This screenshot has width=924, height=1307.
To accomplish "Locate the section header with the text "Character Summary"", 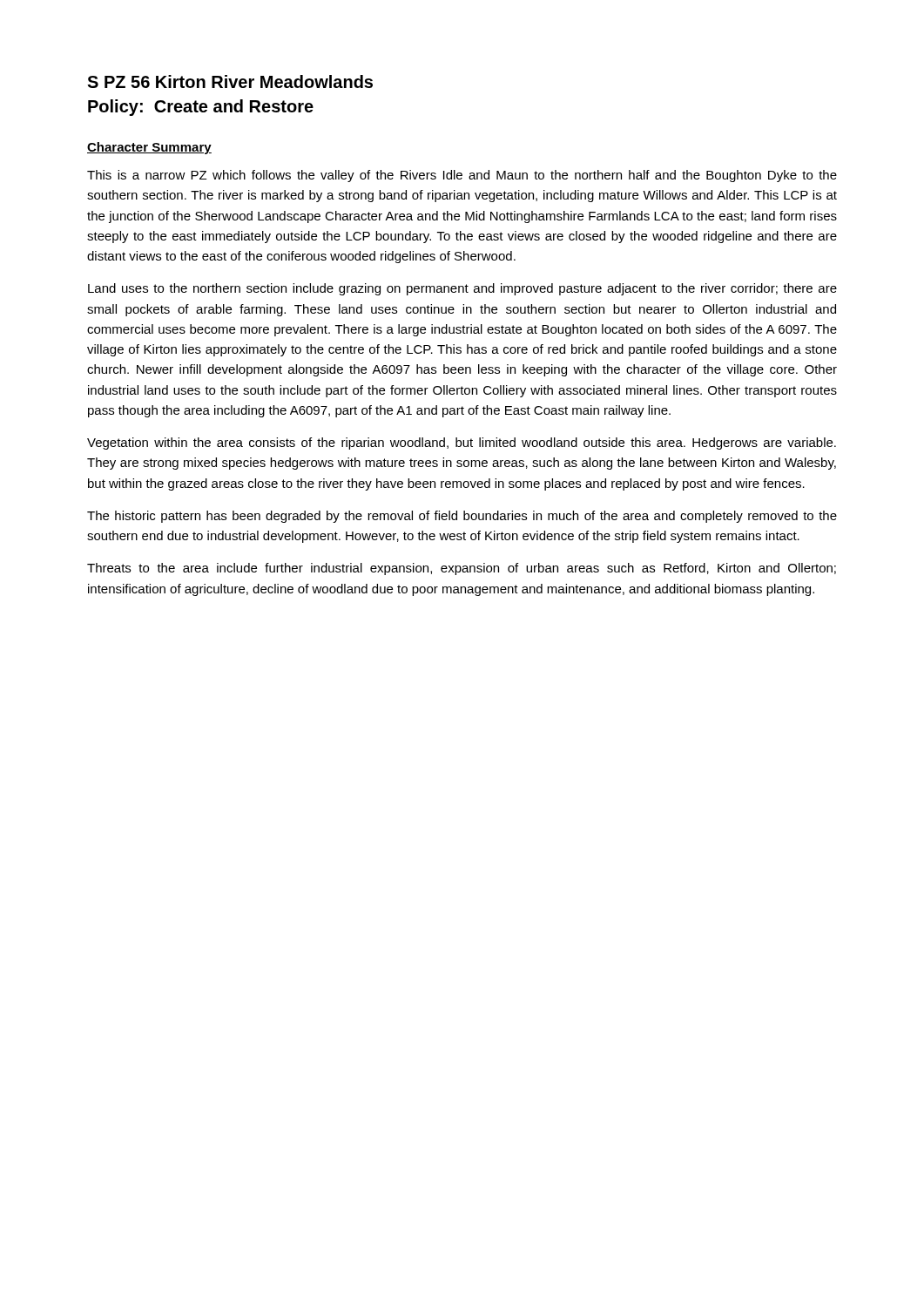I will point(149,147).
